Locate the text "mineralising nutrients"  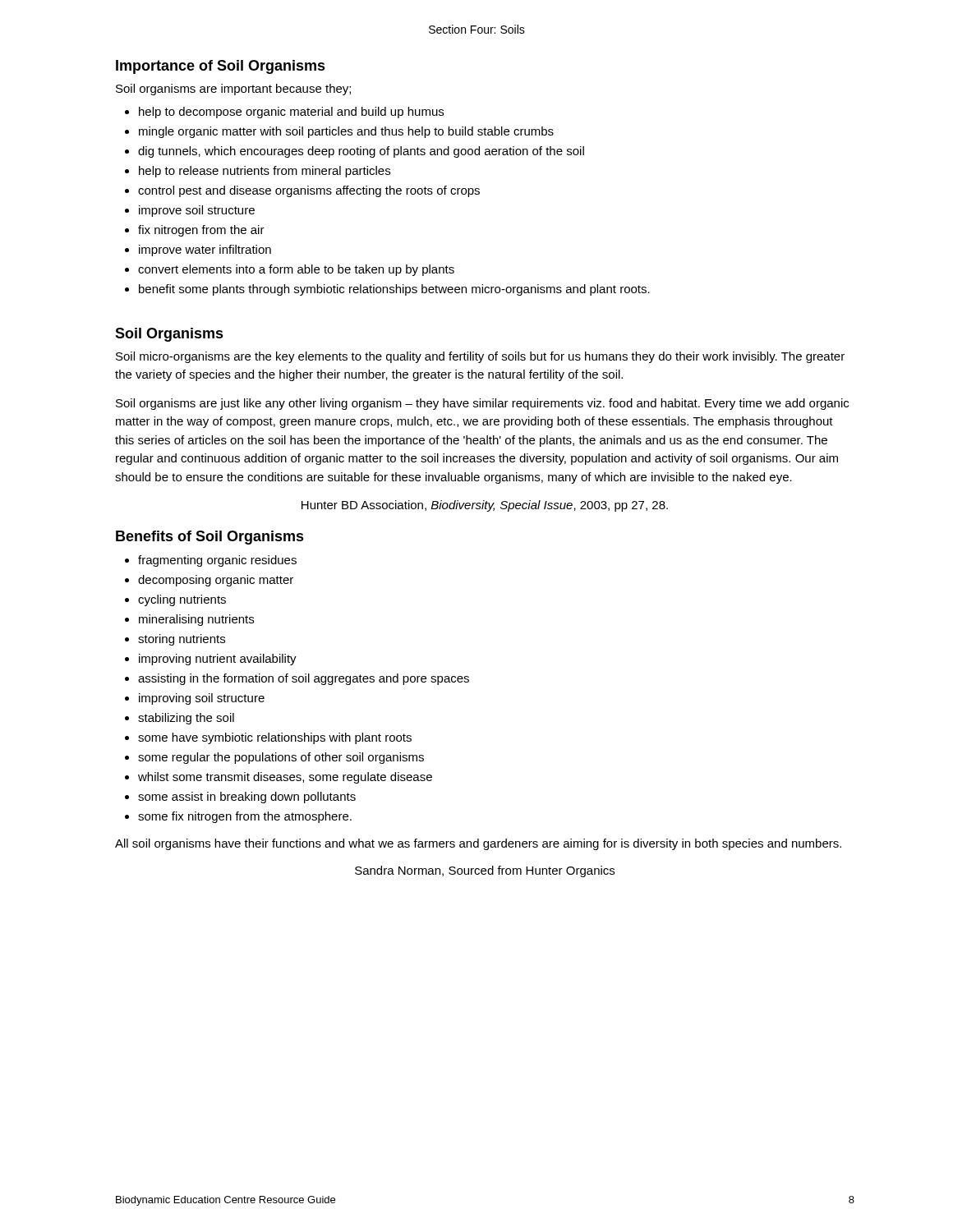[x=196, y=619]
